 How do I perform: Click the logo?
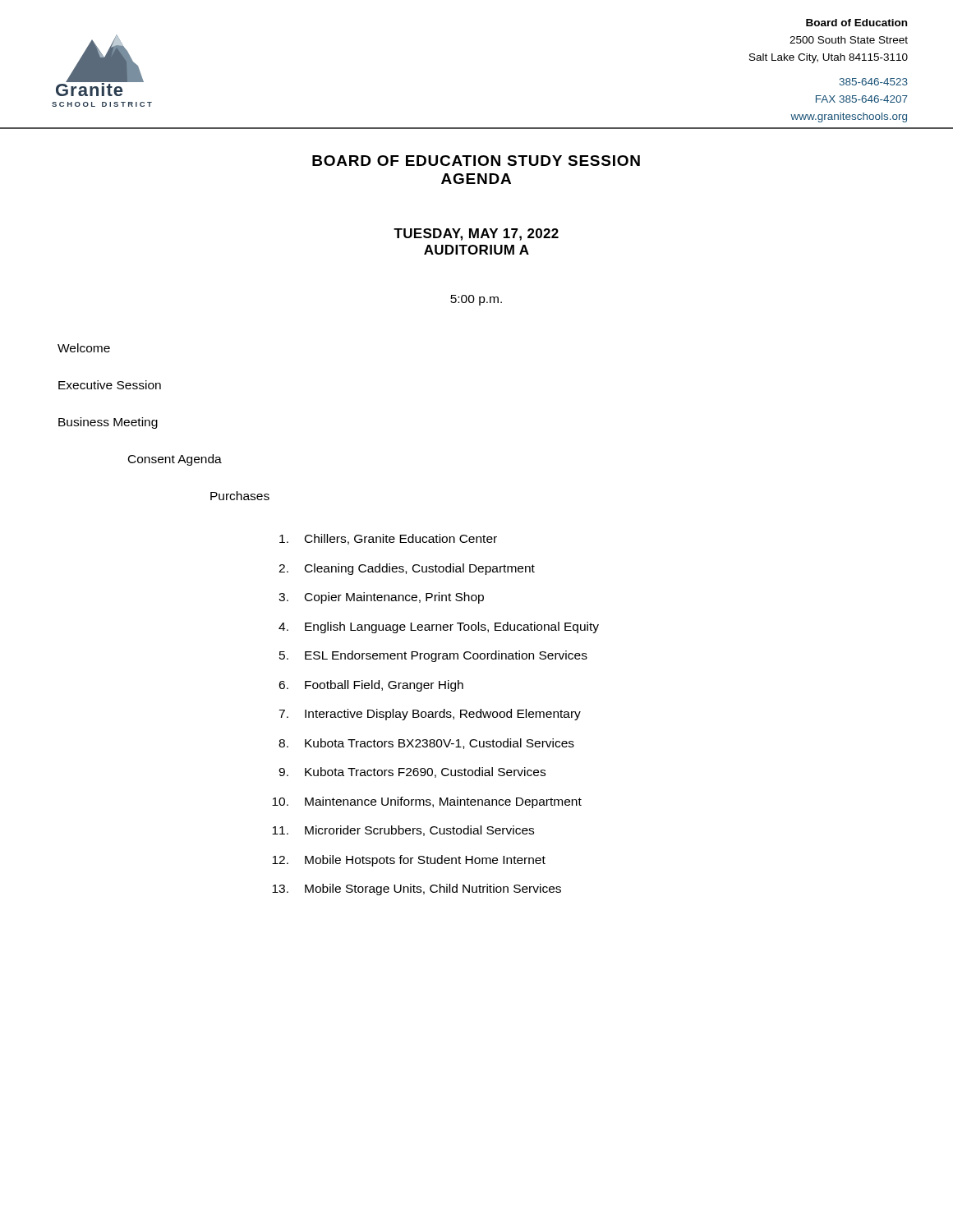[x=117, y=63]
